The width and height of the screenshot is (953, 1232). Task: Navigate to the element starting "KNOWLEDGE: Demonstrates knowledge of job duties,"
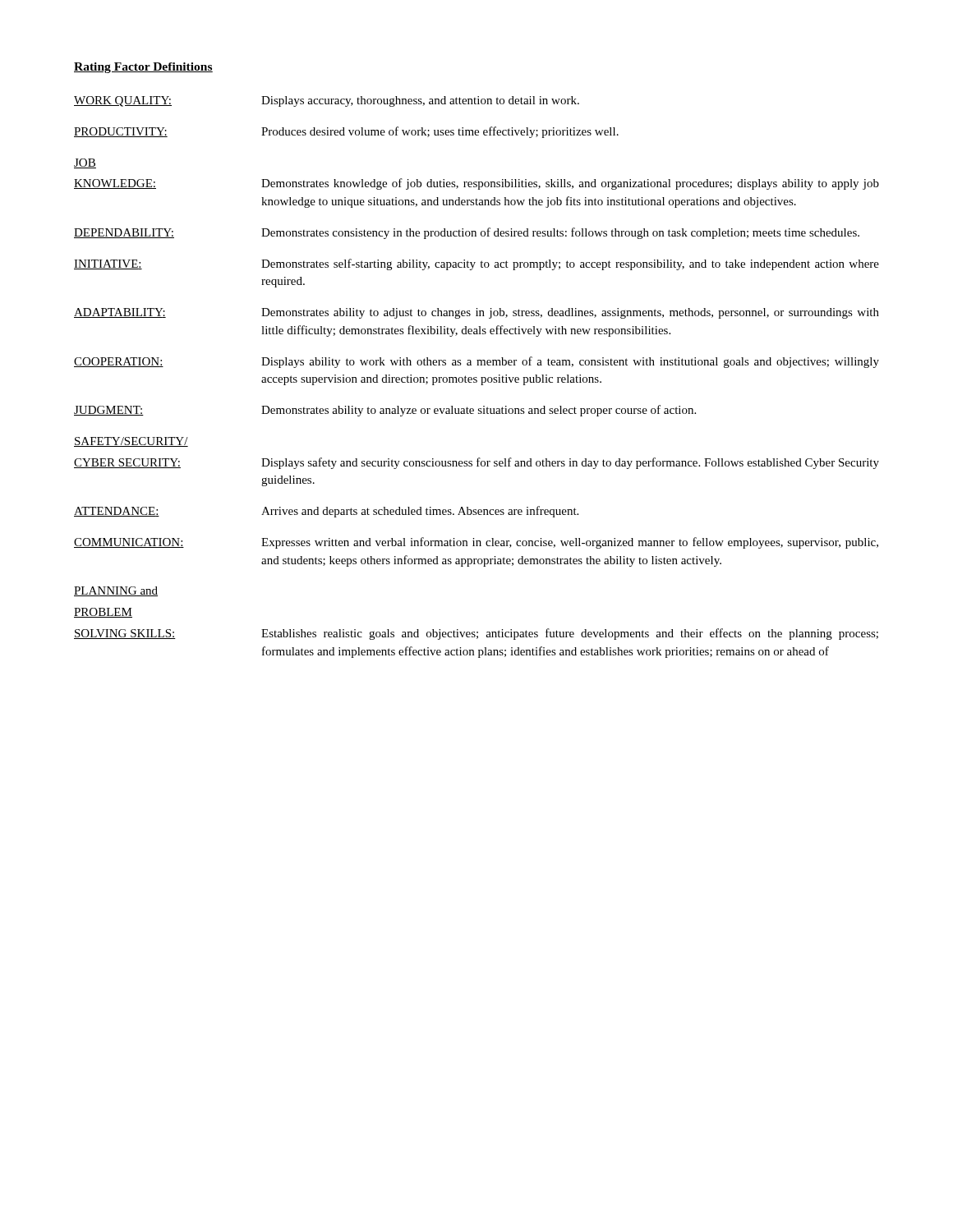click(x=476, y=193)
